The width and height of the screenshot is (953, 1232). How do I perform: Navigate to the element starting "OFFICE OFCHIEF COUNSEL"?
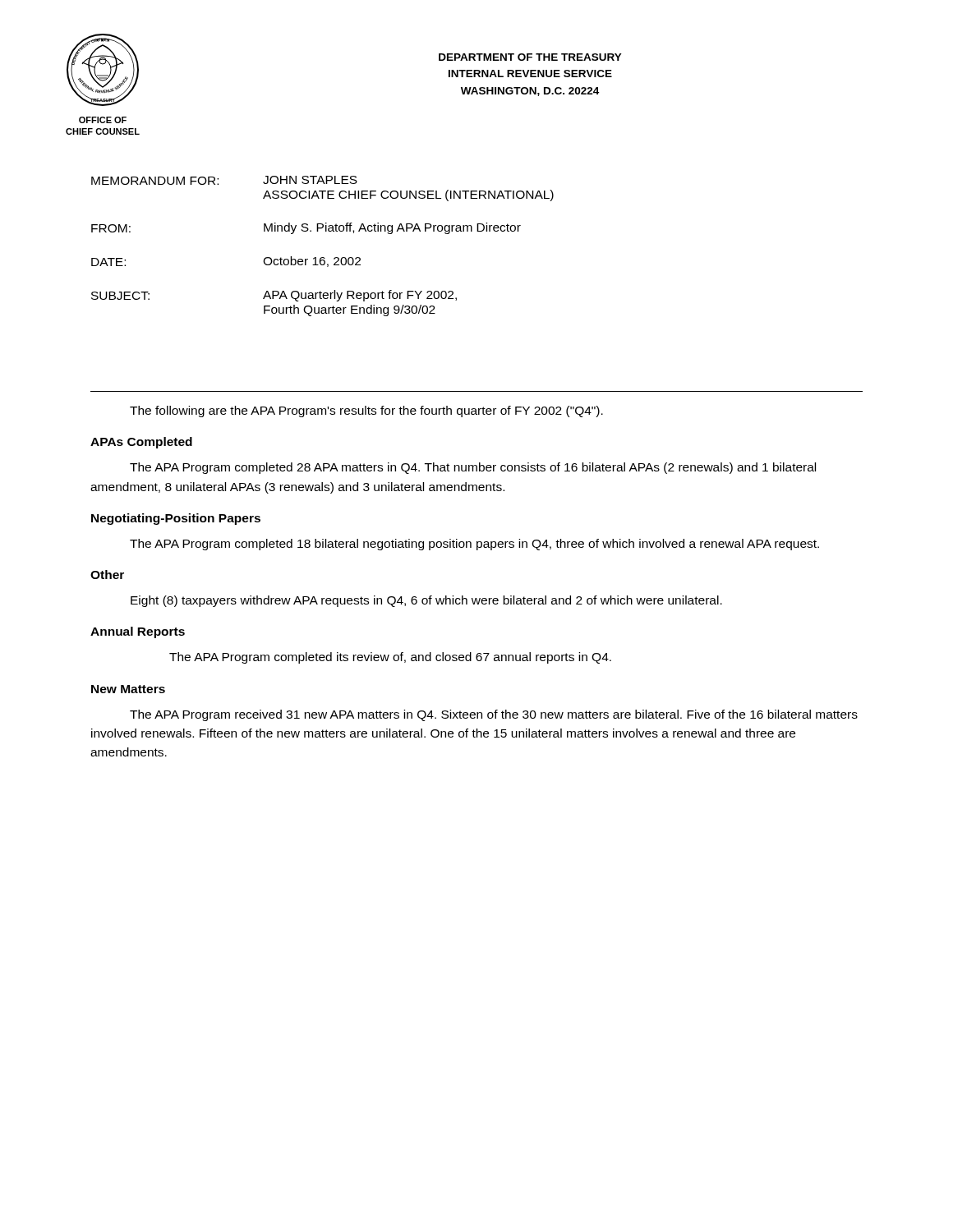[x=103, y=126]
